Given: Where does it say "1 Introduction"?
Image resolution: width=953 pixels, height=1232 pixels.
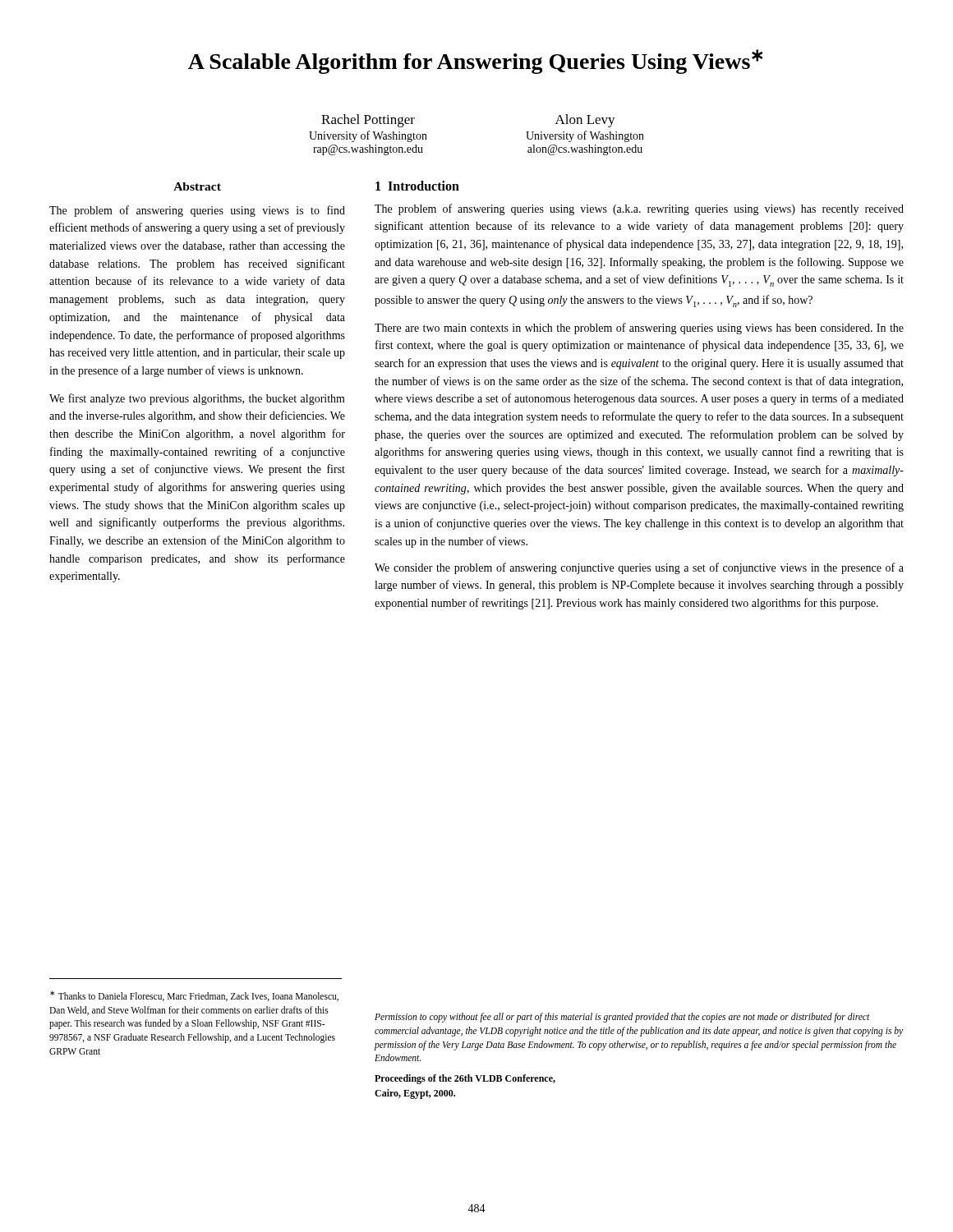Looking at the screenshot, I should 417,186.
